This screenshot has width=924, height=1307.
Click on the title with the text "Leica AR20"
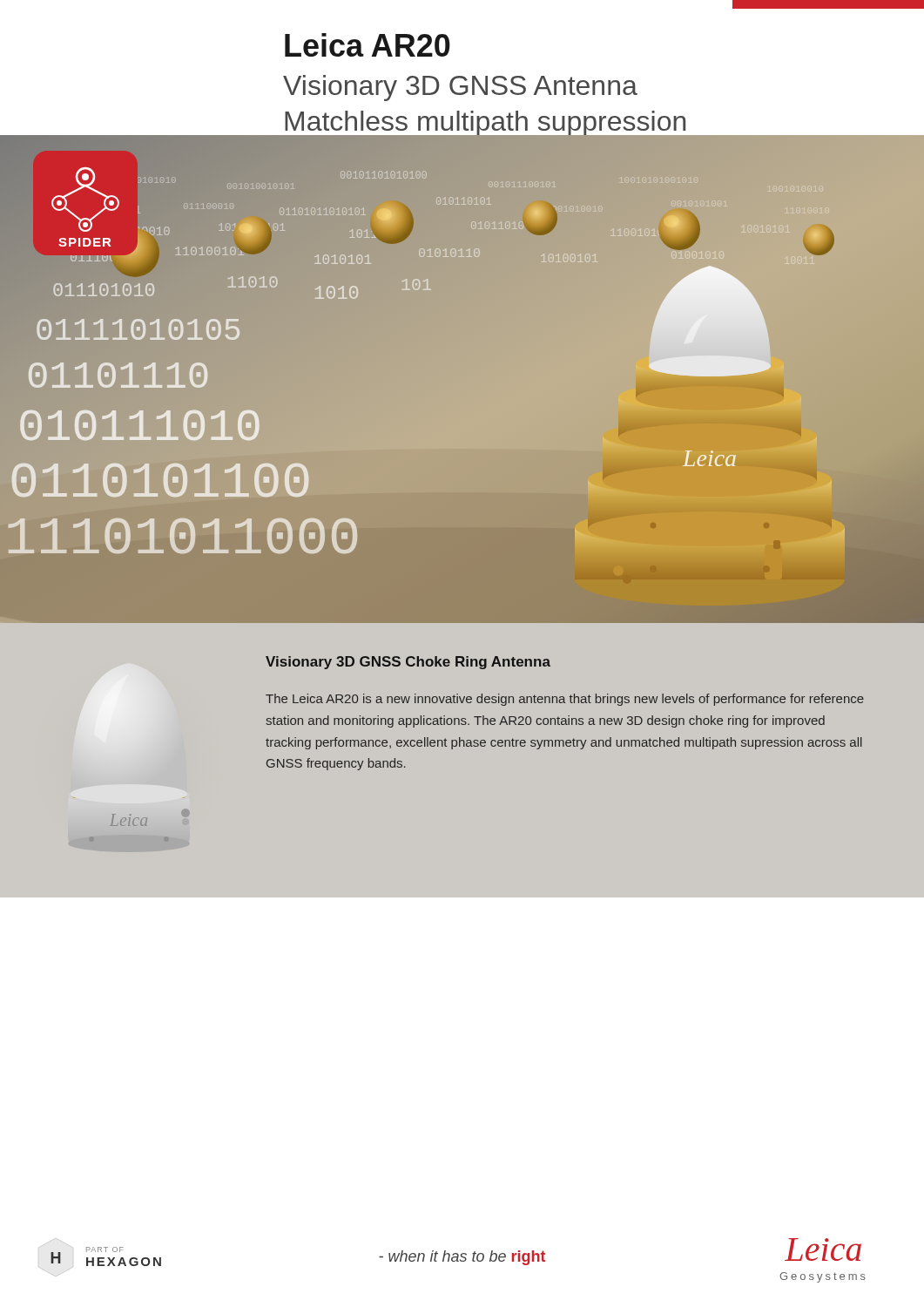(x=367, y=46)
